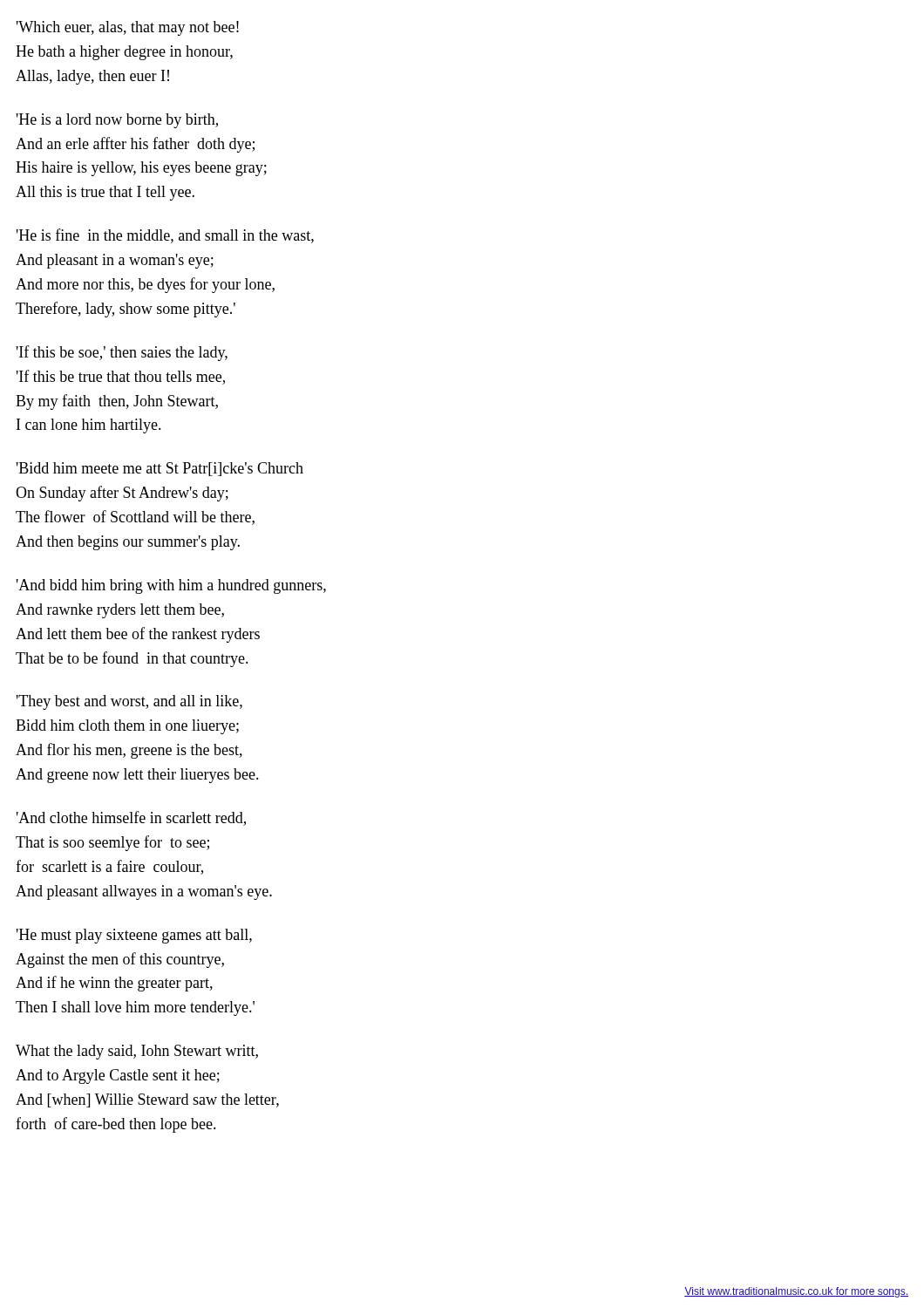924x1308 pixels.
Task: Click on the text block with the text "'They best and worst, and"
Action: 129,702
